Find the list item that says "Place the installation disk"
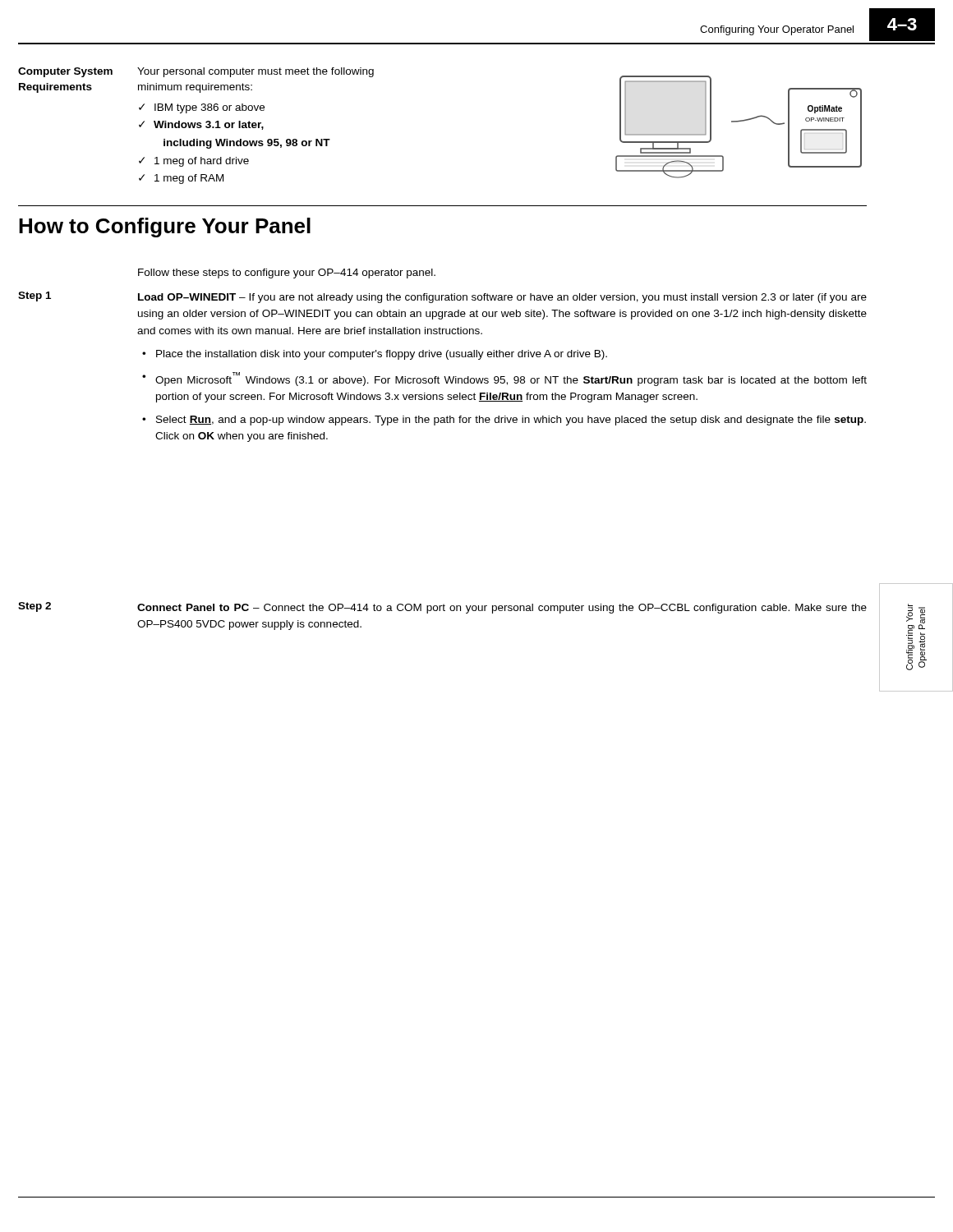Screen dimensions: 1232x953 pyautogui.click(x=382, y=353)
